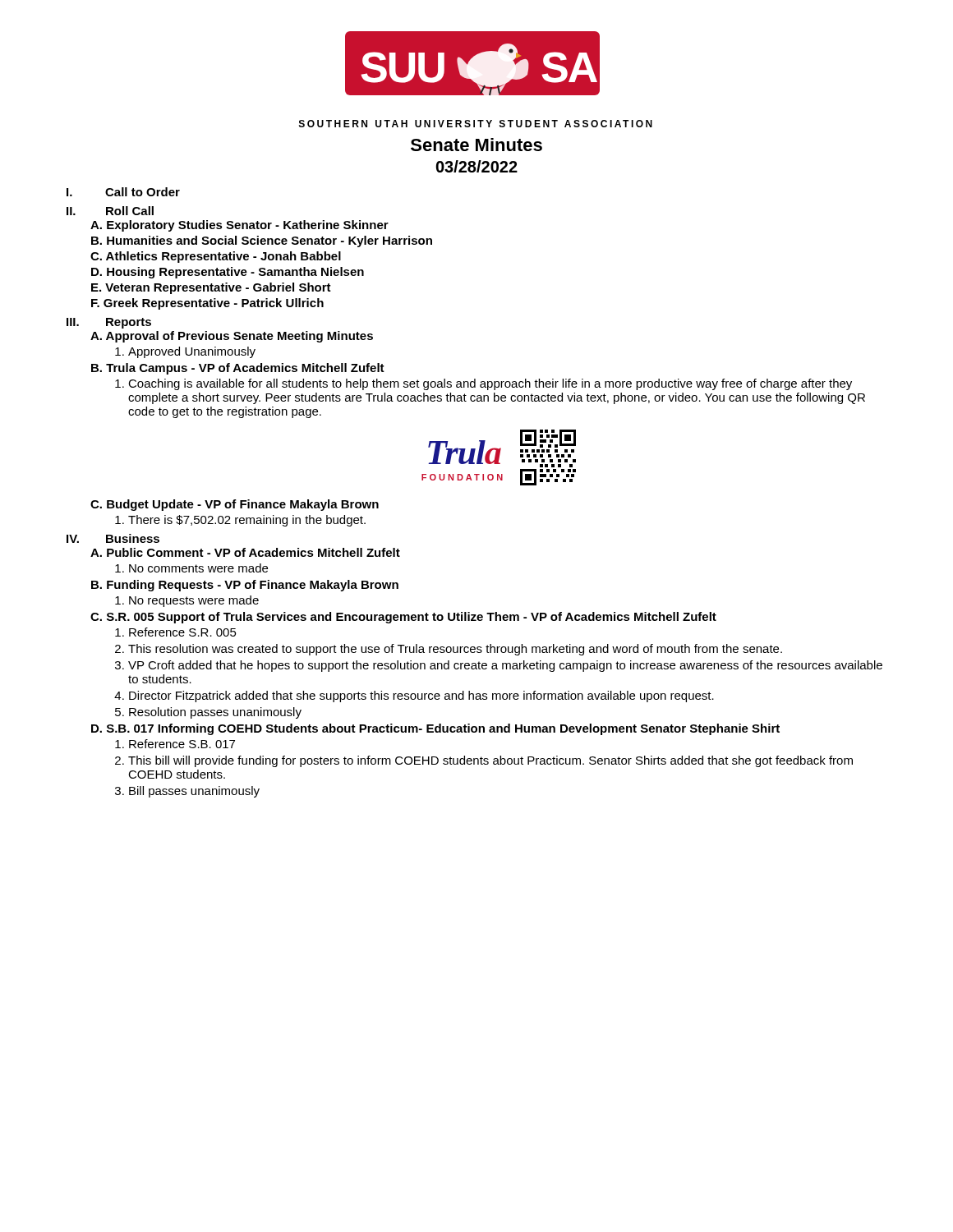Click where it says "II. Roll Call"
953x1232 pixels.
tap(110, 211)
